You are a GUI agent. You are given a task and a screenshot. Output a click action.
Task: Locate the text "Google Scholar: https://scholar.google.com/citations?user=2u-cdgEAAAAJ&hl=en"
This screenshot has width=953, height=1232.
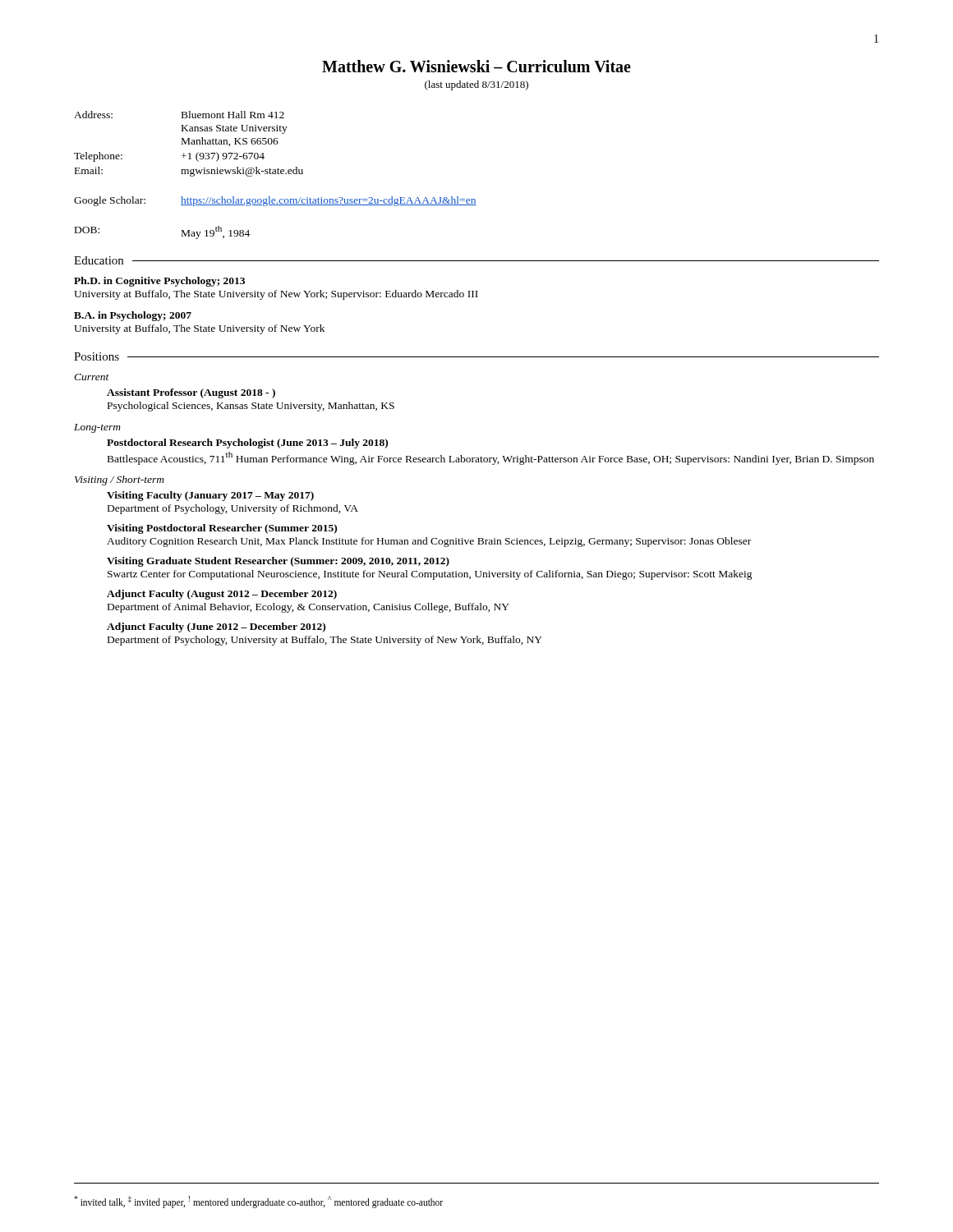476,200
